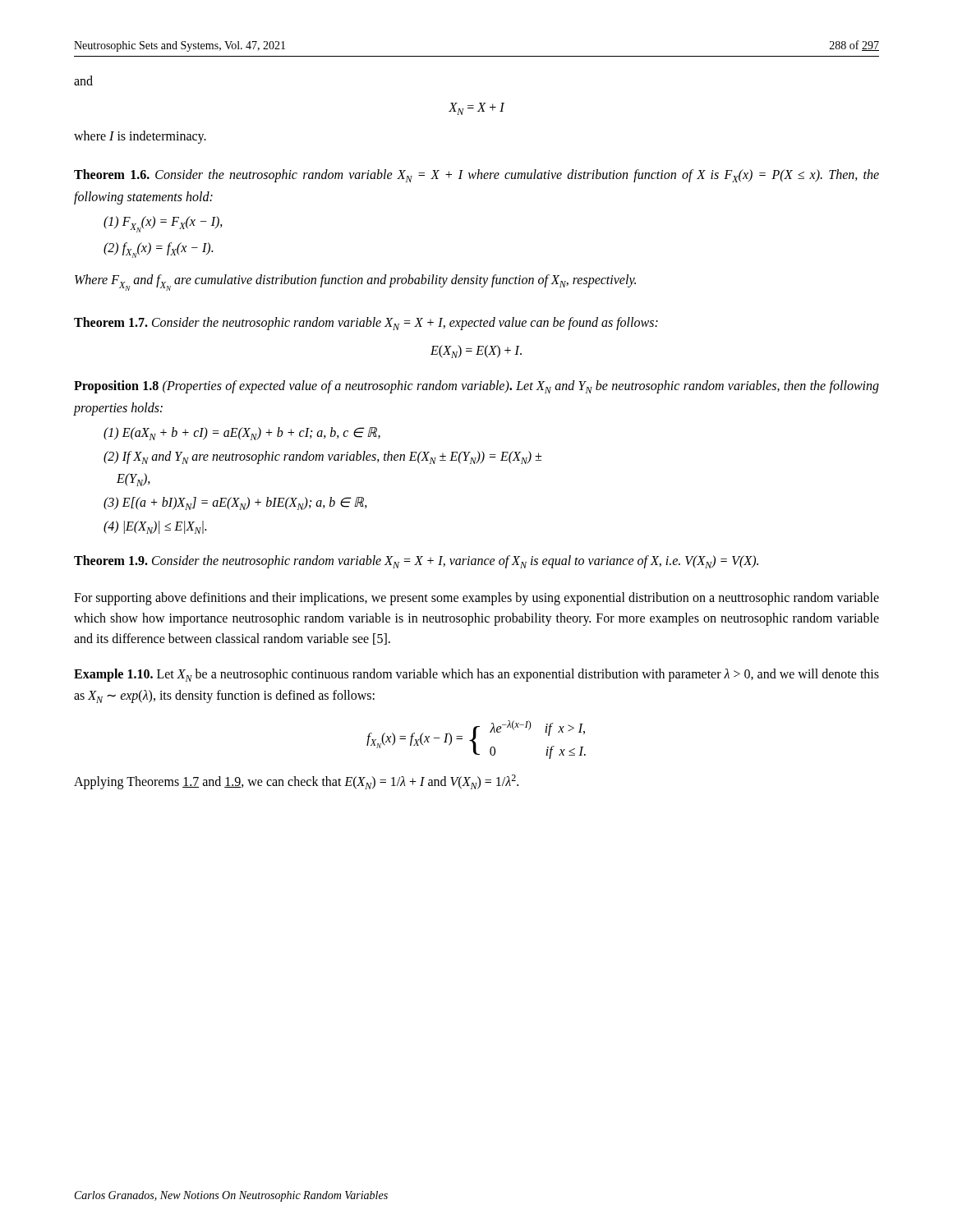Locate the text block that says "Applying Theorems 1.7 and 1.9, we can check"
The width and height of the screenshot is (953, 1232).
[x=297, y=782]
